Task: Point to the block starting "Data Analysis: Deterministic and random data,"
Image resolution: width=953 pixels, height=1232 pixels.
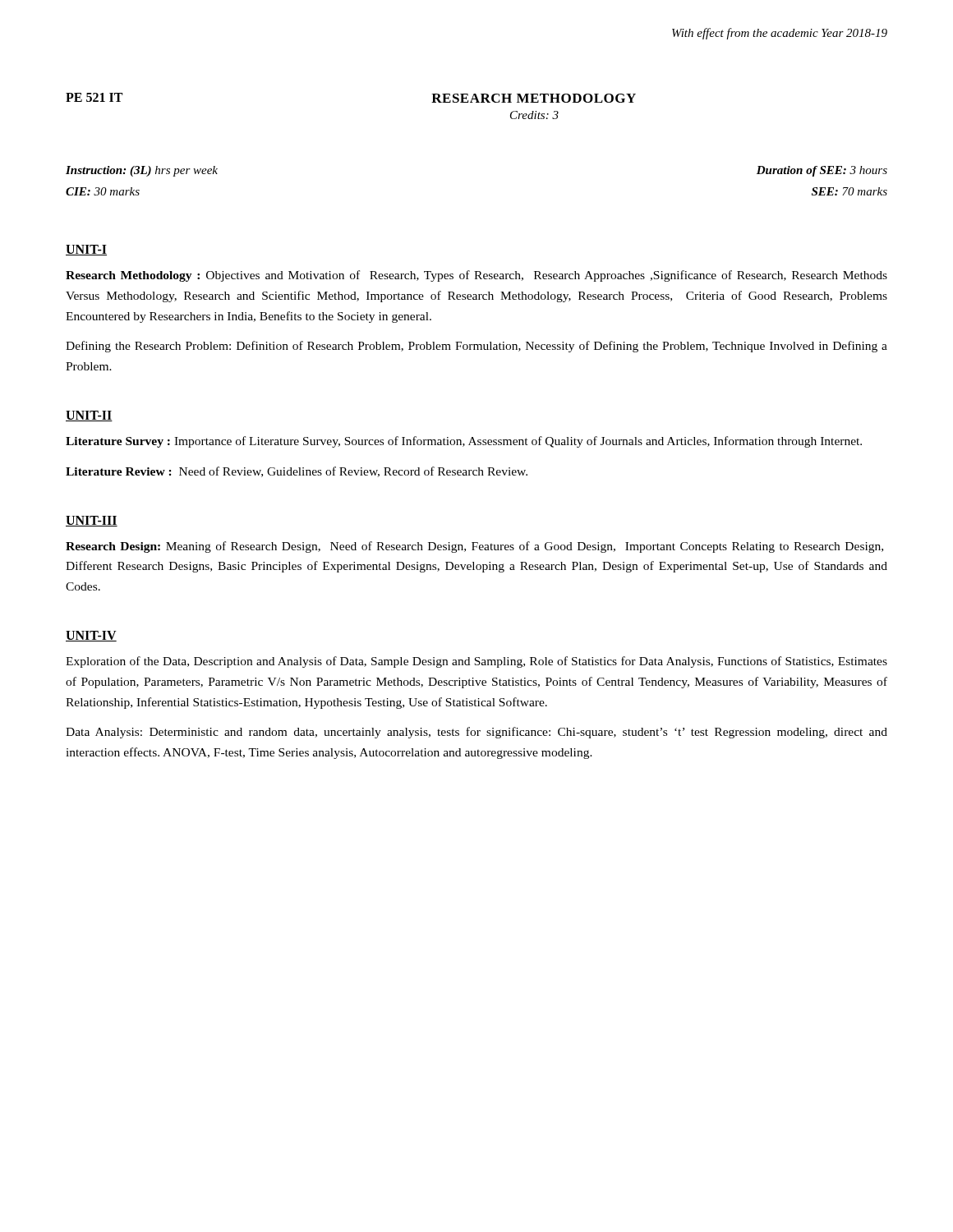Action: [476, 742]
